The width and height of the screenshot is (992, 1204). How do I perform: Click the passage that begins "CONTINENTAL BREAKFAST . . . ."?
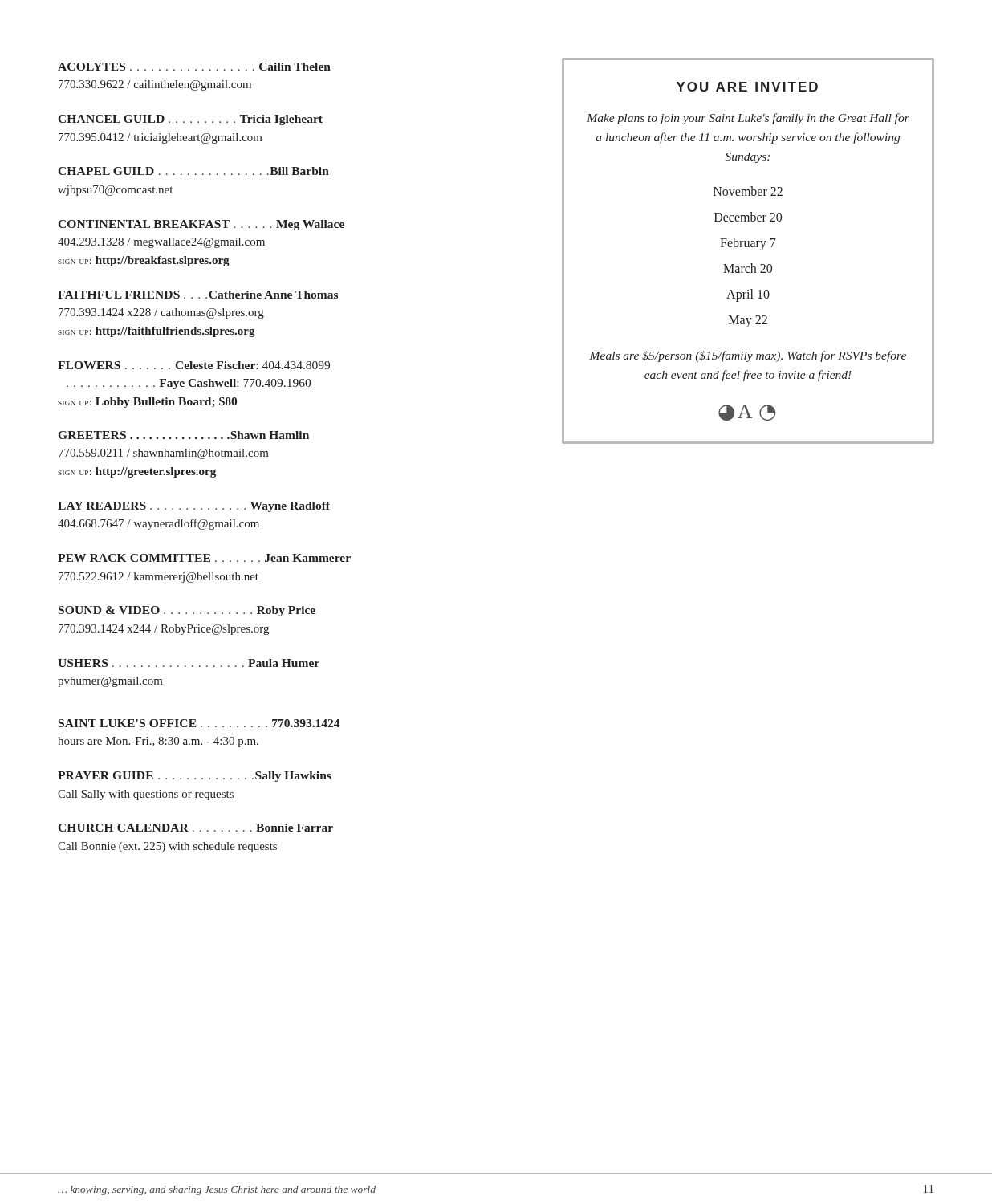point(201,225)
